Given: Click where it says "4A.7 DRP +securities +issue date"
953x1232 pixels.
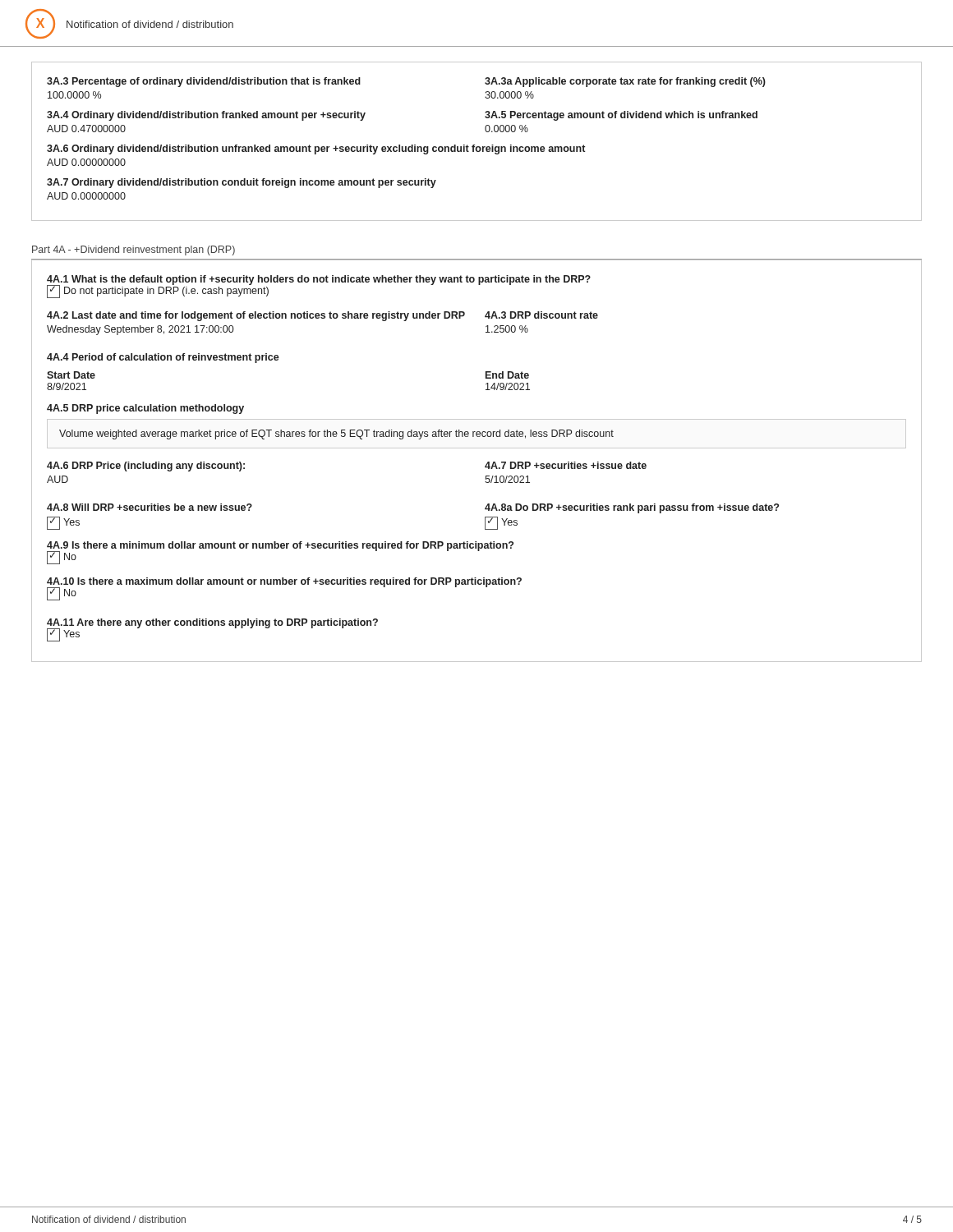Looking at the screenshot, I should [x=566, y=466].
